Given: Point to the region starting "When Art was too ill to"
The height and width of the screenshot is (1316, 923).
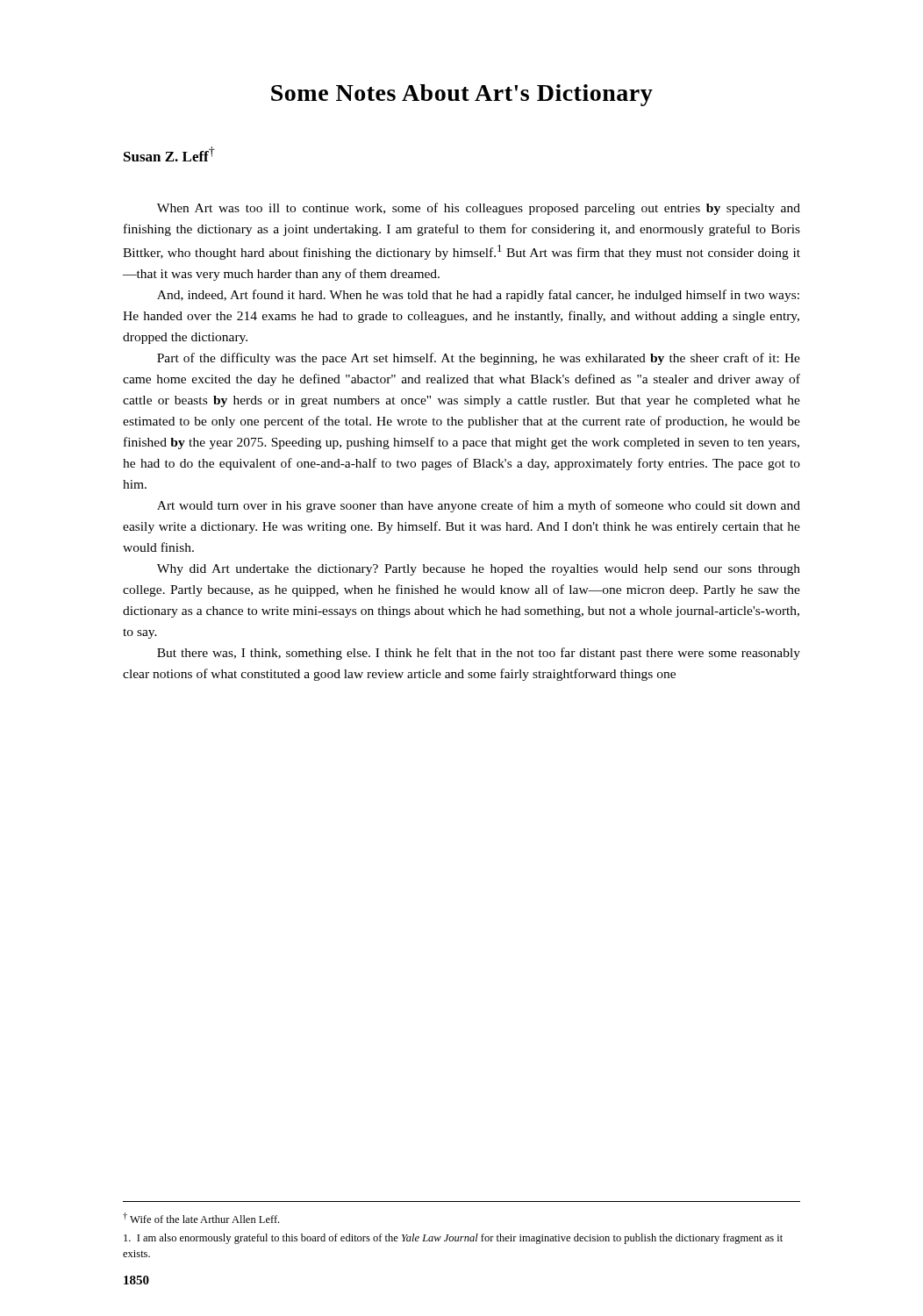Looking at the screenshot, I should pos(462,441).
